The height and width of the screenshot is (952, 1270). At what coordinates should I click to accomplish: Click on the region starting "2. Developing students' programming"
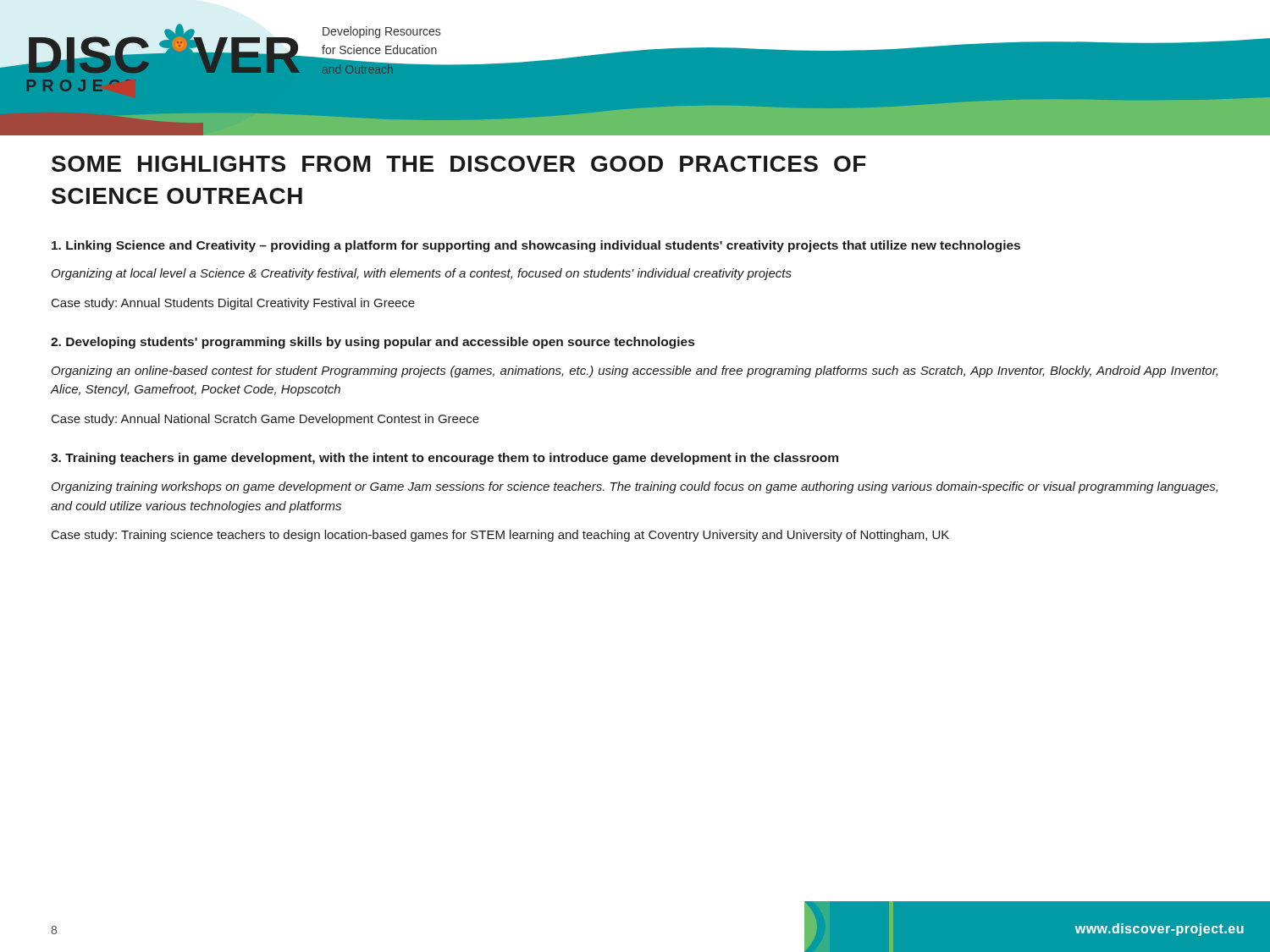(373, 342)
